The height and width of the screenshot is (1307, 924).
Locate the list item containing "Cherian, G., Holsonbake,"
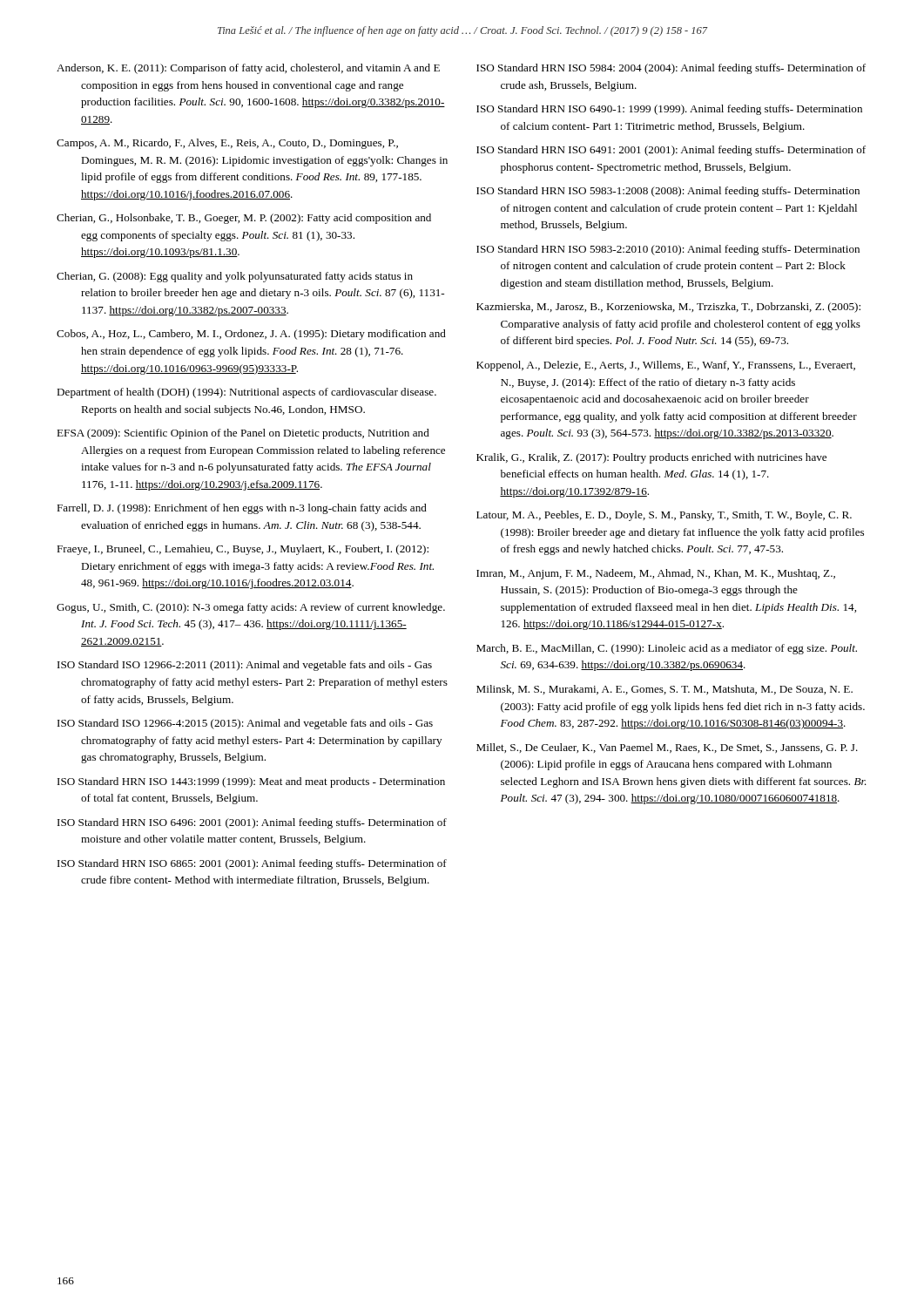(x=244, y=235)
